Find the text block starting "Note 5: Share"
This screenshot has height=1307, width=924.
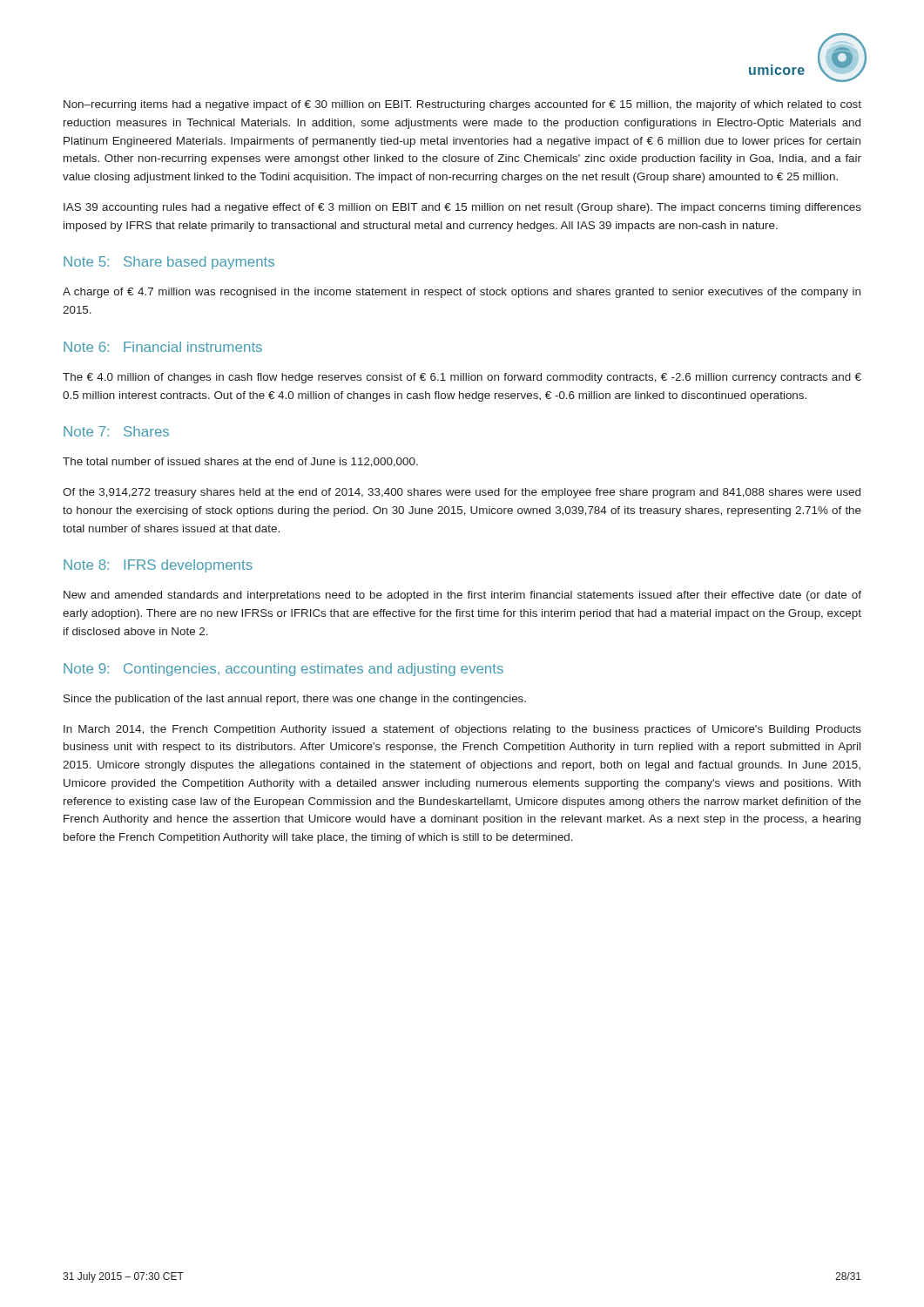pos(169,262)
